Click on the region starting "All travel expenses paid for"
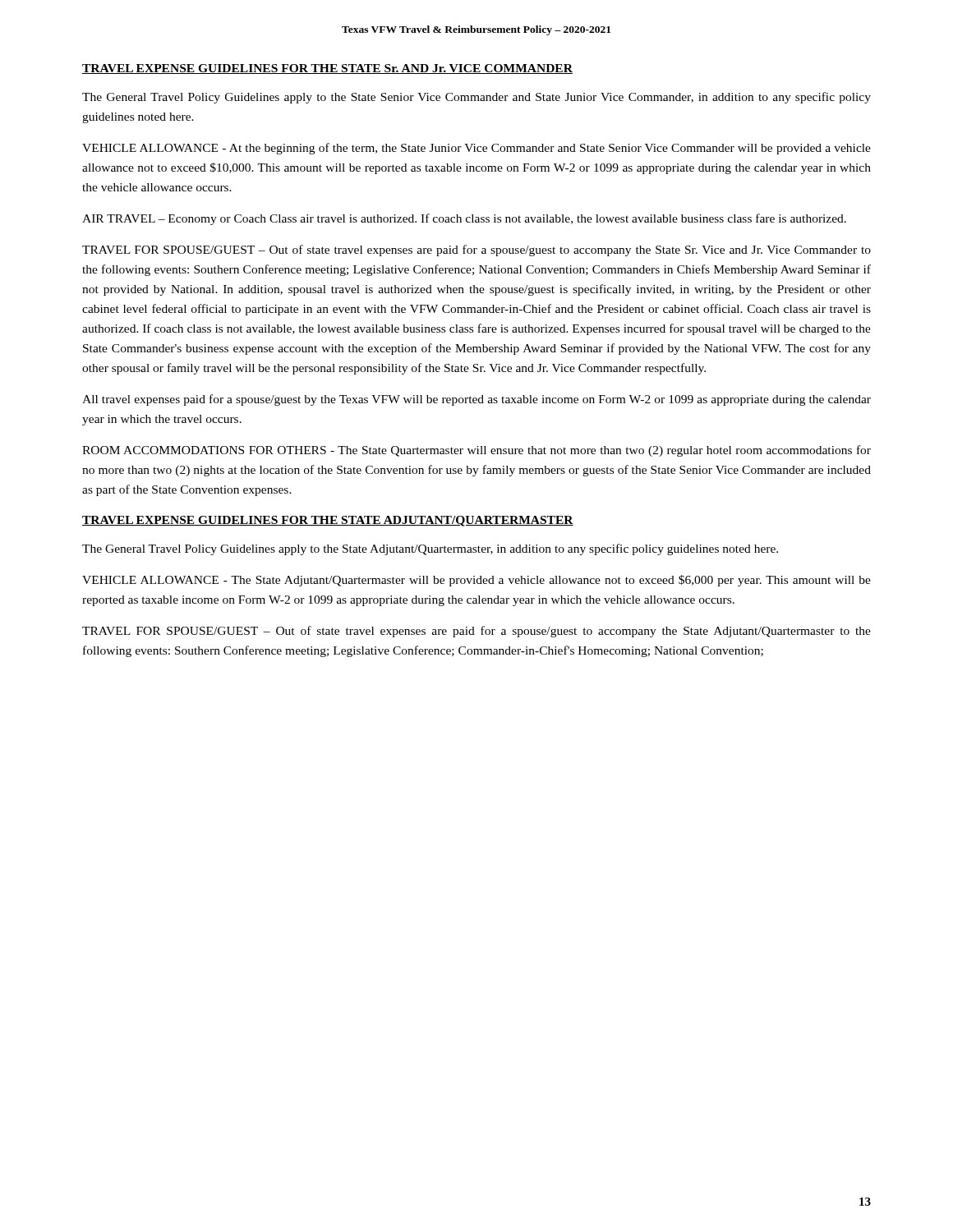This screenshot has width=953, height=1232. pos(476,409)
